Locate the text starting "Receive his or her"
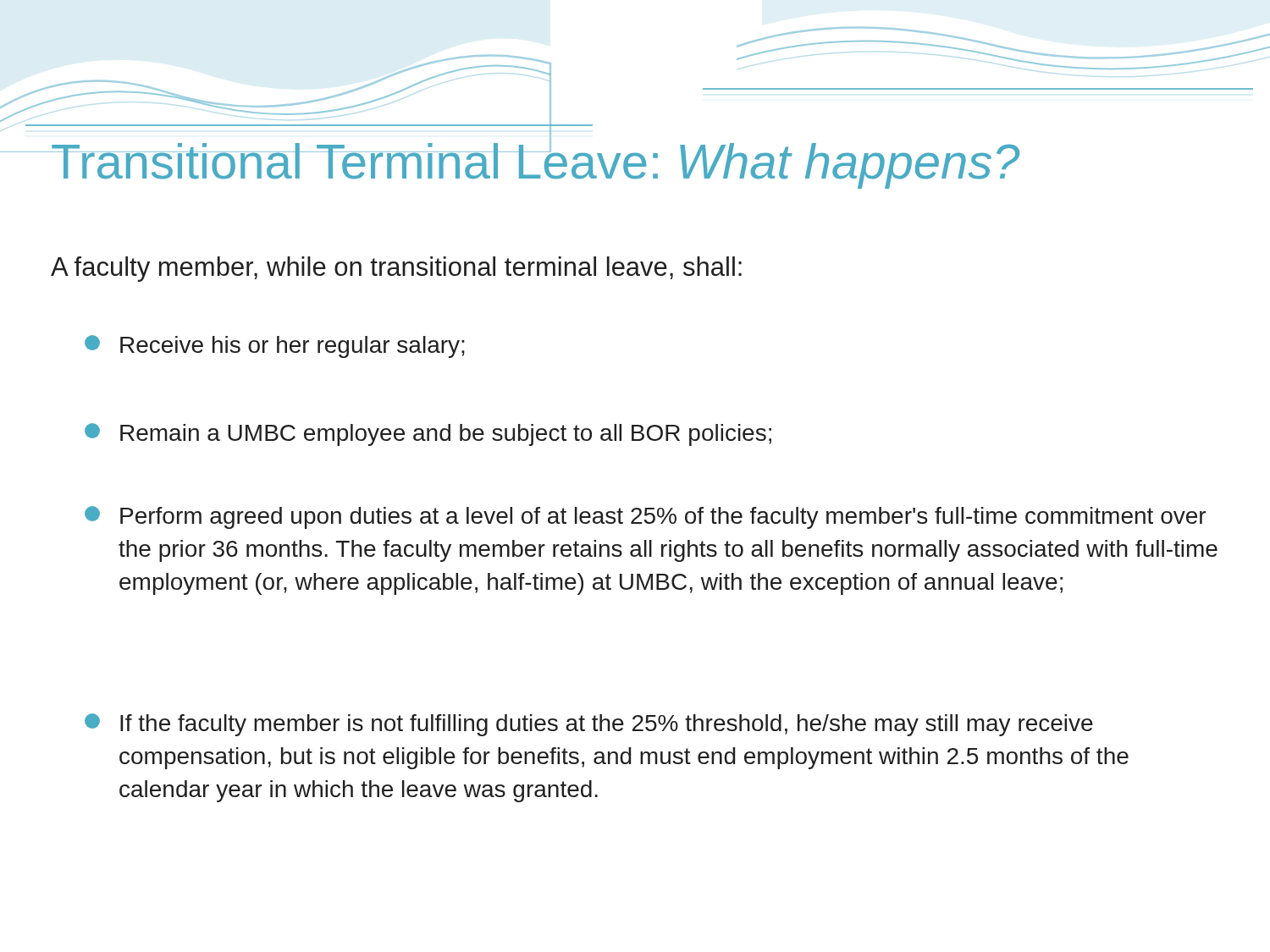 tap(276, 345)
